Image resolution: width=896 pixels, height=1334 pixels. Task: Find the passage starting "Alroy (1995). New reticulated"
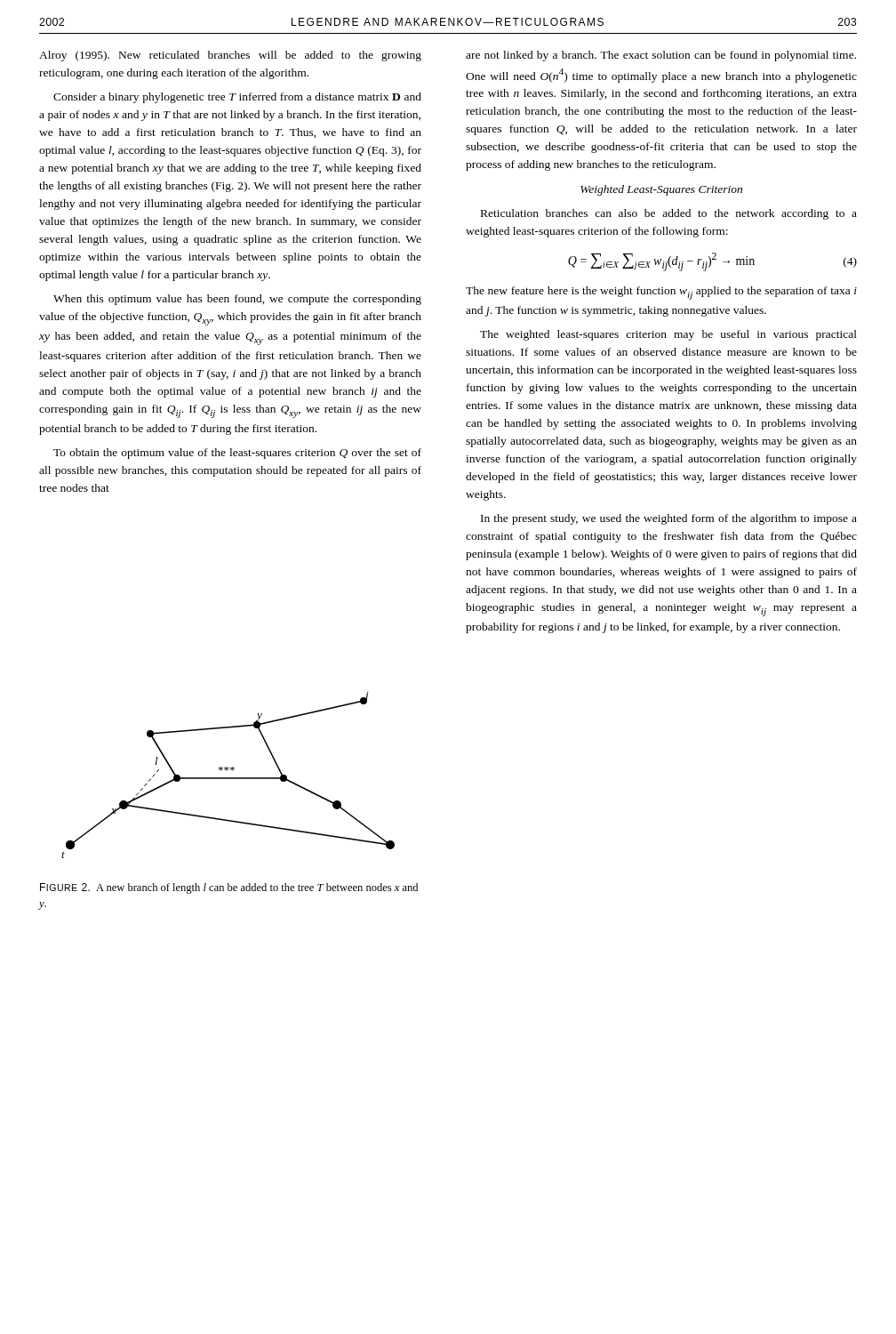pos(230,64)
